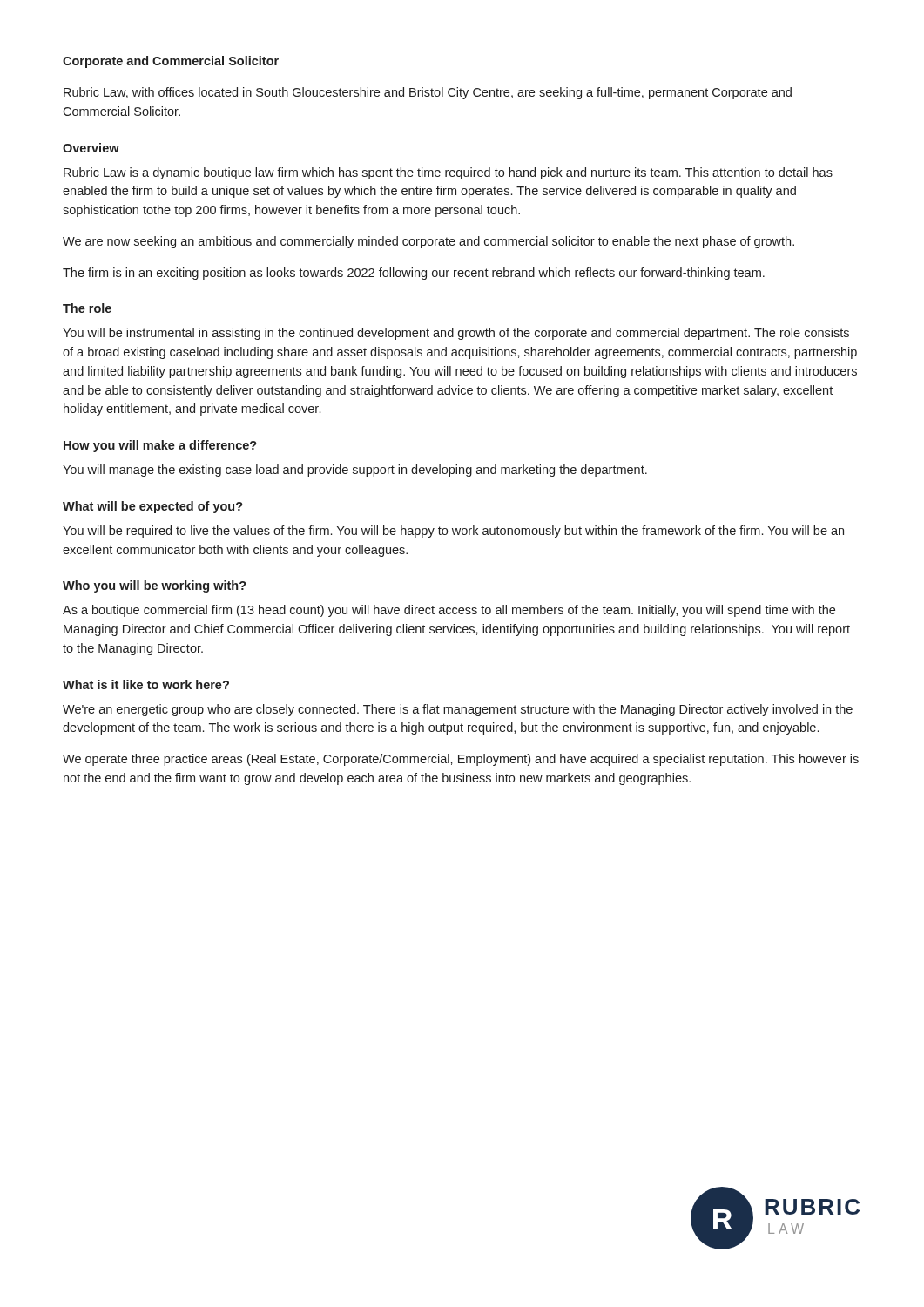Find the text block starting "We are now seeking an ambitious and commercially"

[x=429, y=241]
